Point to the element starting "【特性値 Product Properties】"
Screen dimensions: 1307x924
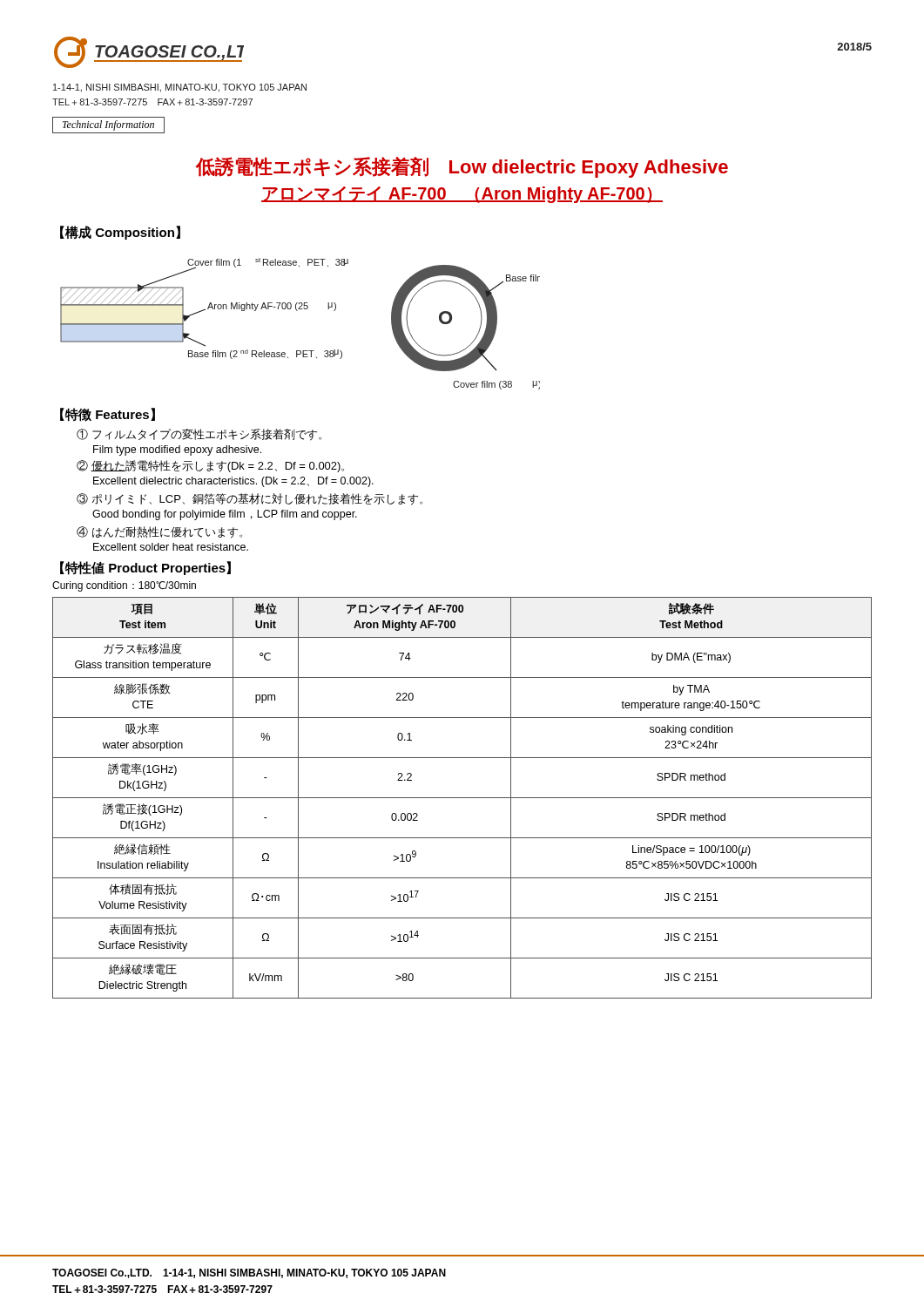(146, 568)
